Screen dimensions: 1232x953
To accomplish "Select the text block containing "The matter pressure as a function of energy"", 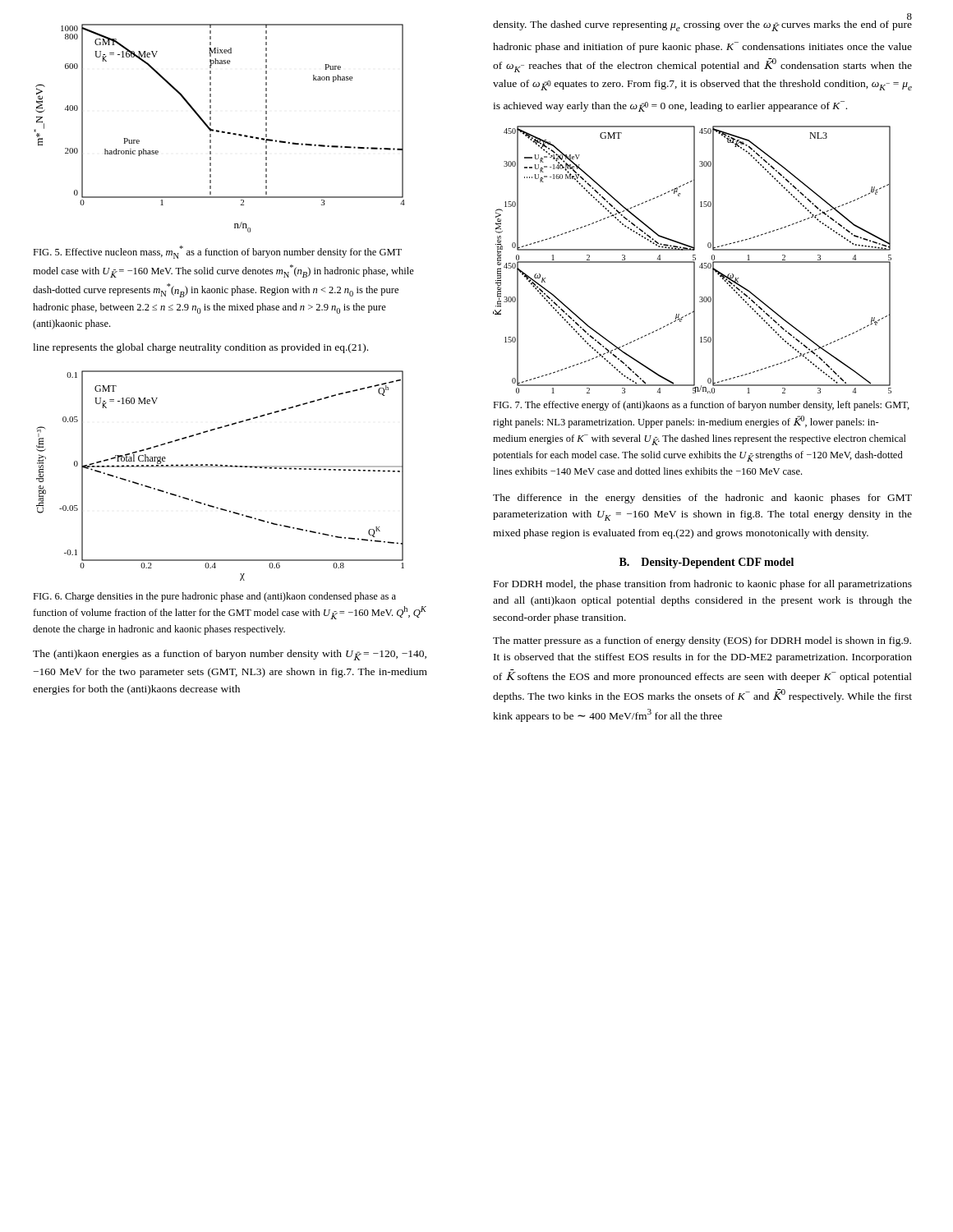I will pos(702,678).
